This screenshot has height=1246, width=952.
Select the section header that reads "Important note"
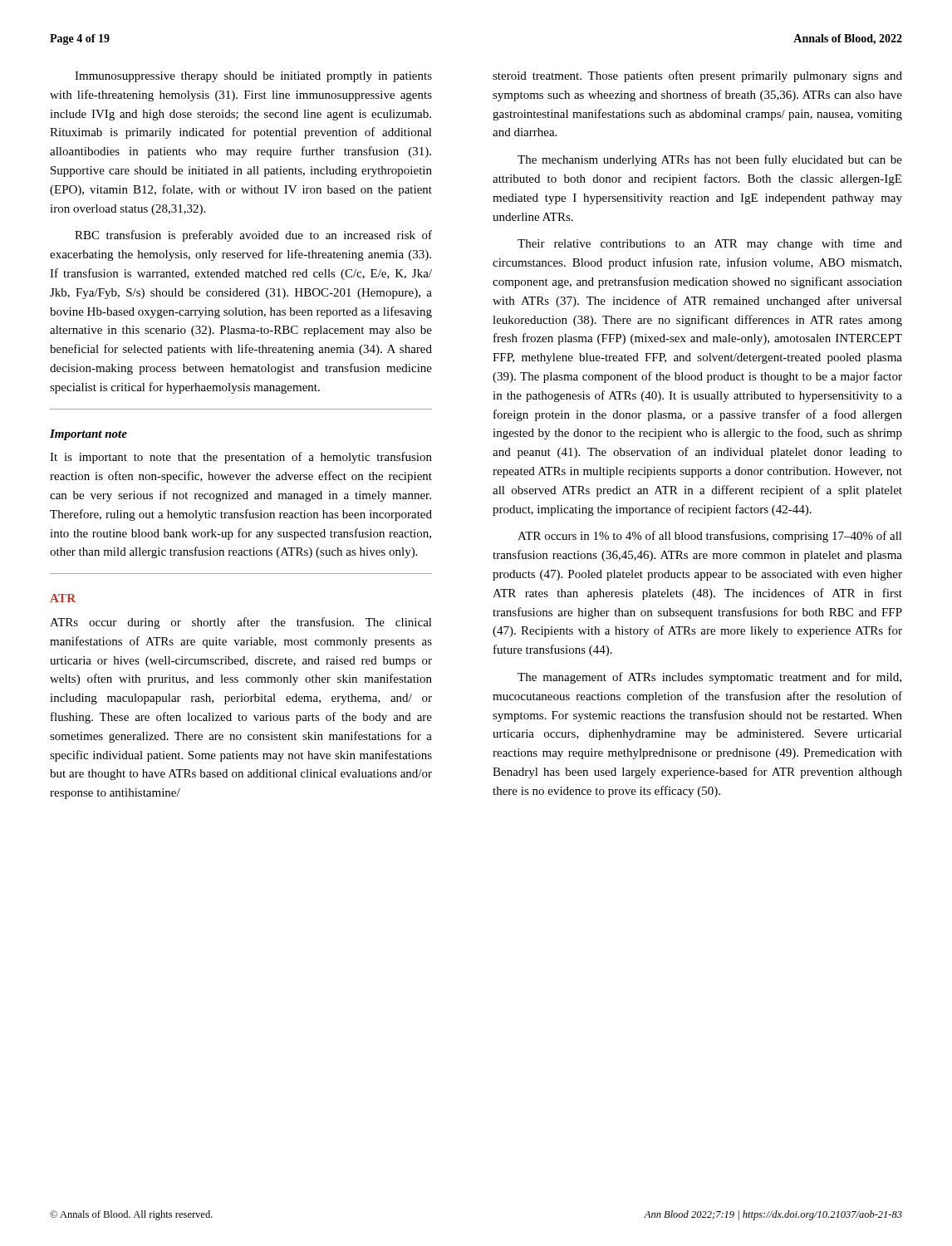click(88, 435)
